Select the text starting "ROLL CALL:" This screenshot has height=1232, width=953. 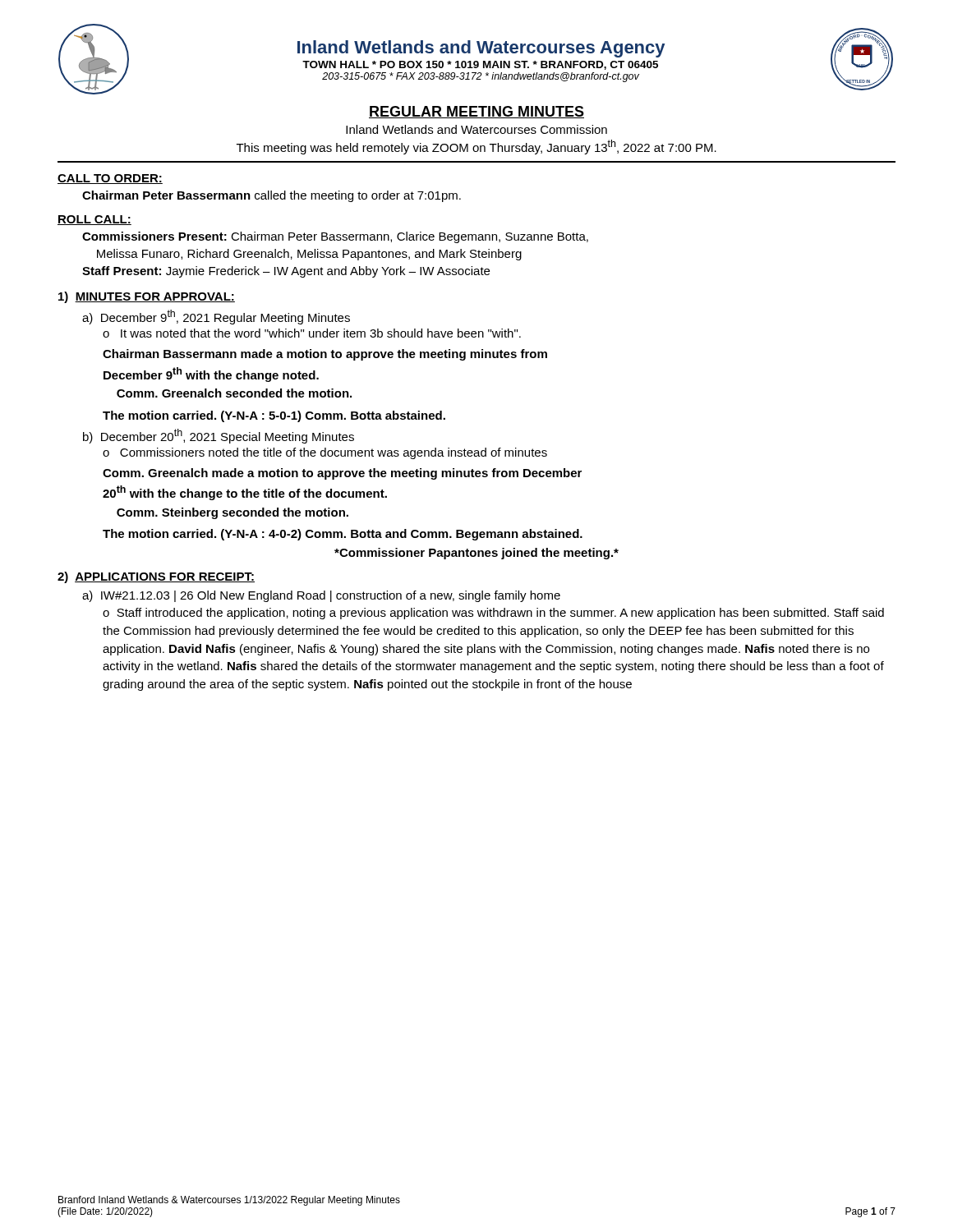click(x=94, y=219)
